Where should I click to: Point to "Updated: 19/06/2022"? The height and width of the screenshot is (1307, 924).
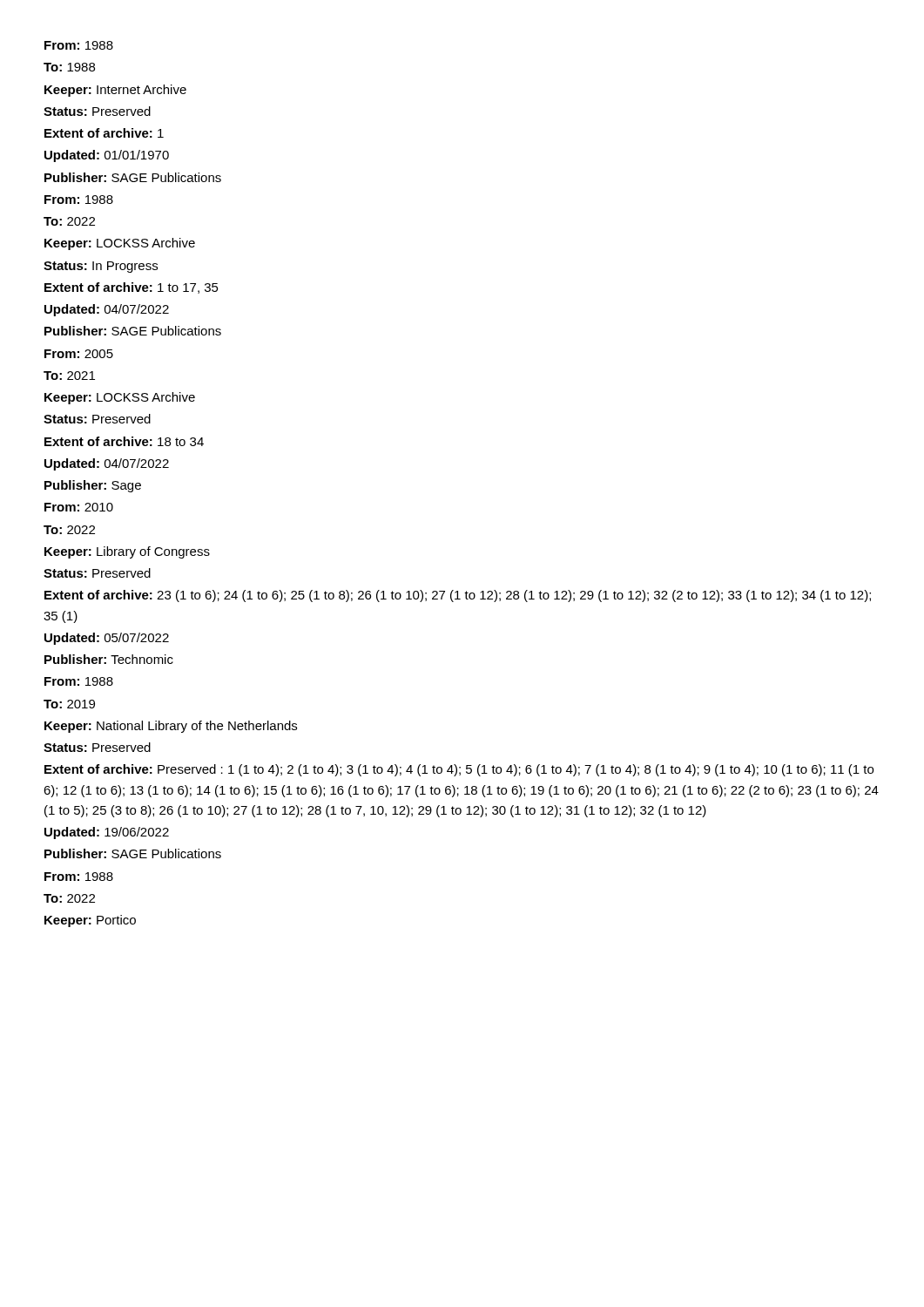[106, 832]
